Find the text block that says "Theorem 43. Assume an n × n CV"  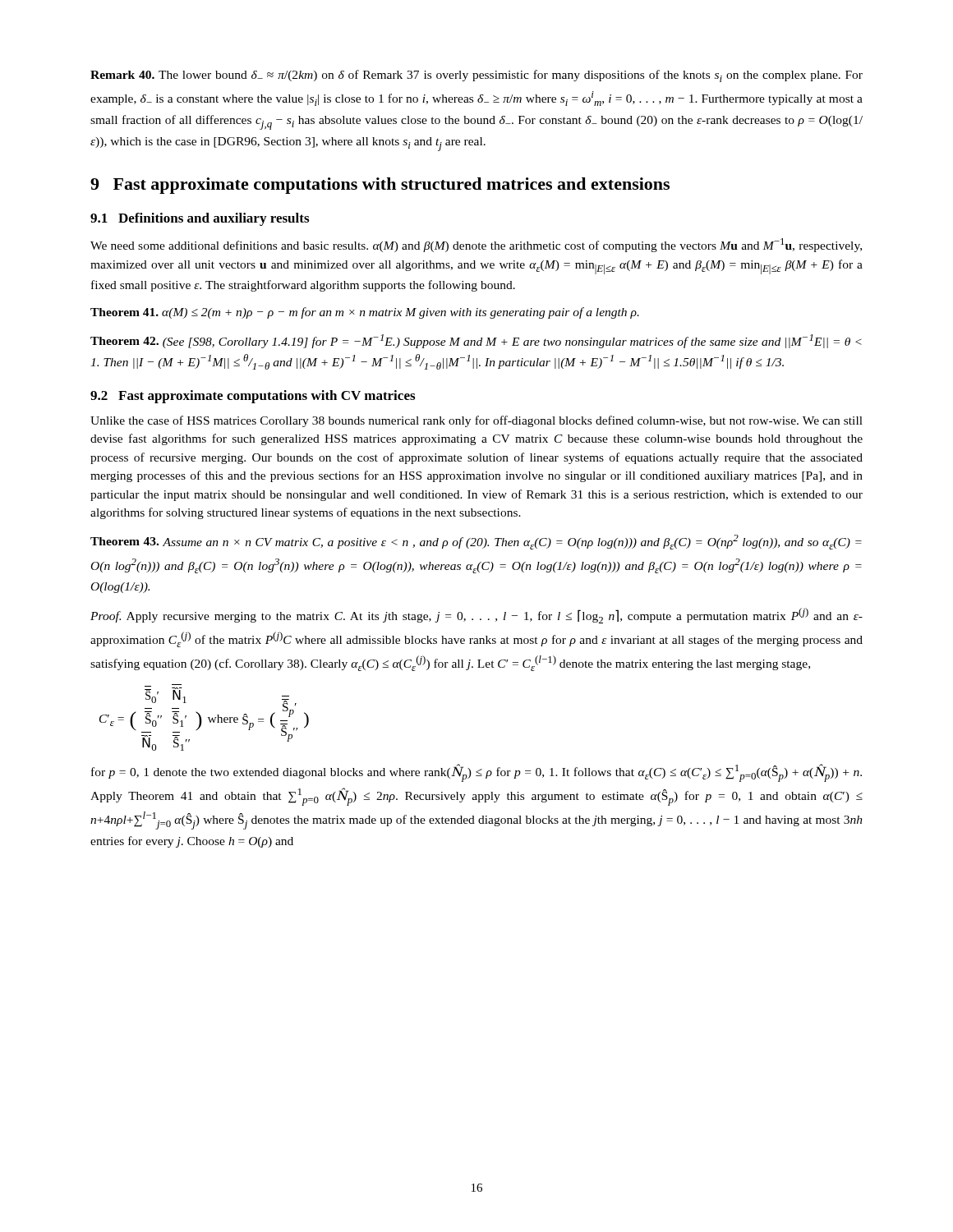(x=476, y=563)
